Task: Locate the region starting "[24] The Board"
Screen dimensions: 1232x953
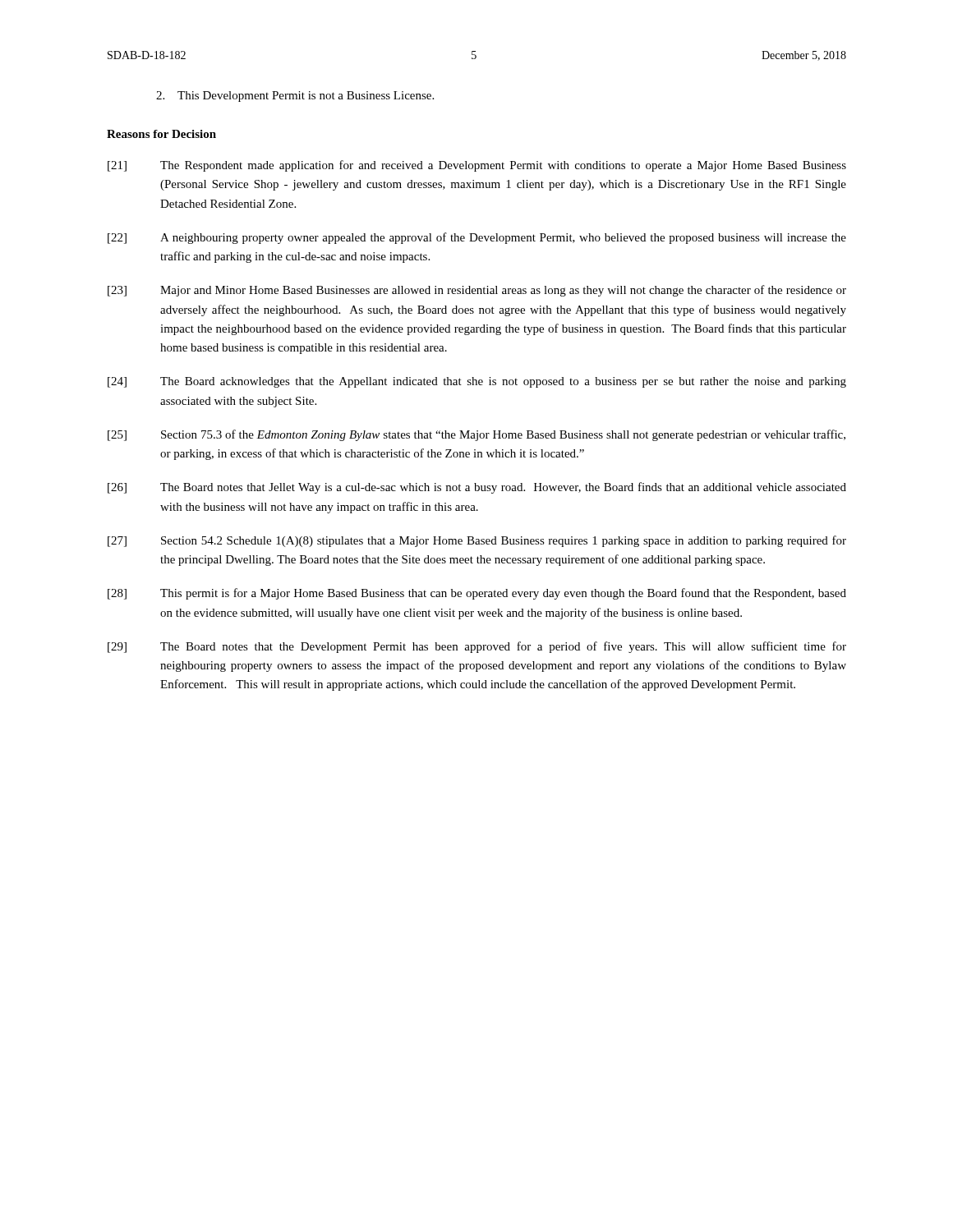Action: point(476,391)
